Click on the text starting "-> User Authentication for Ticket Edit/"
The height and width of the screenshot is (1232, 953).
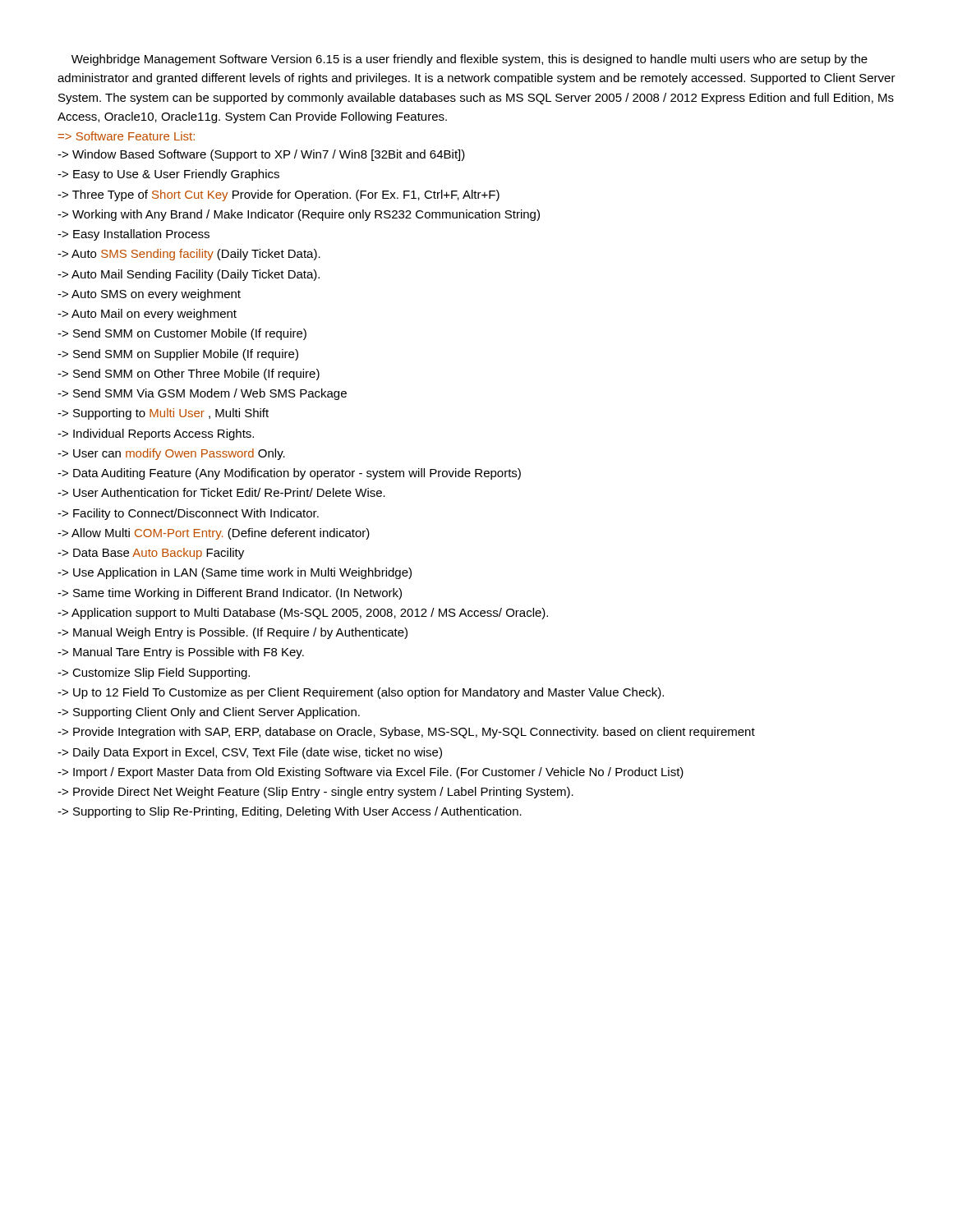222,493
